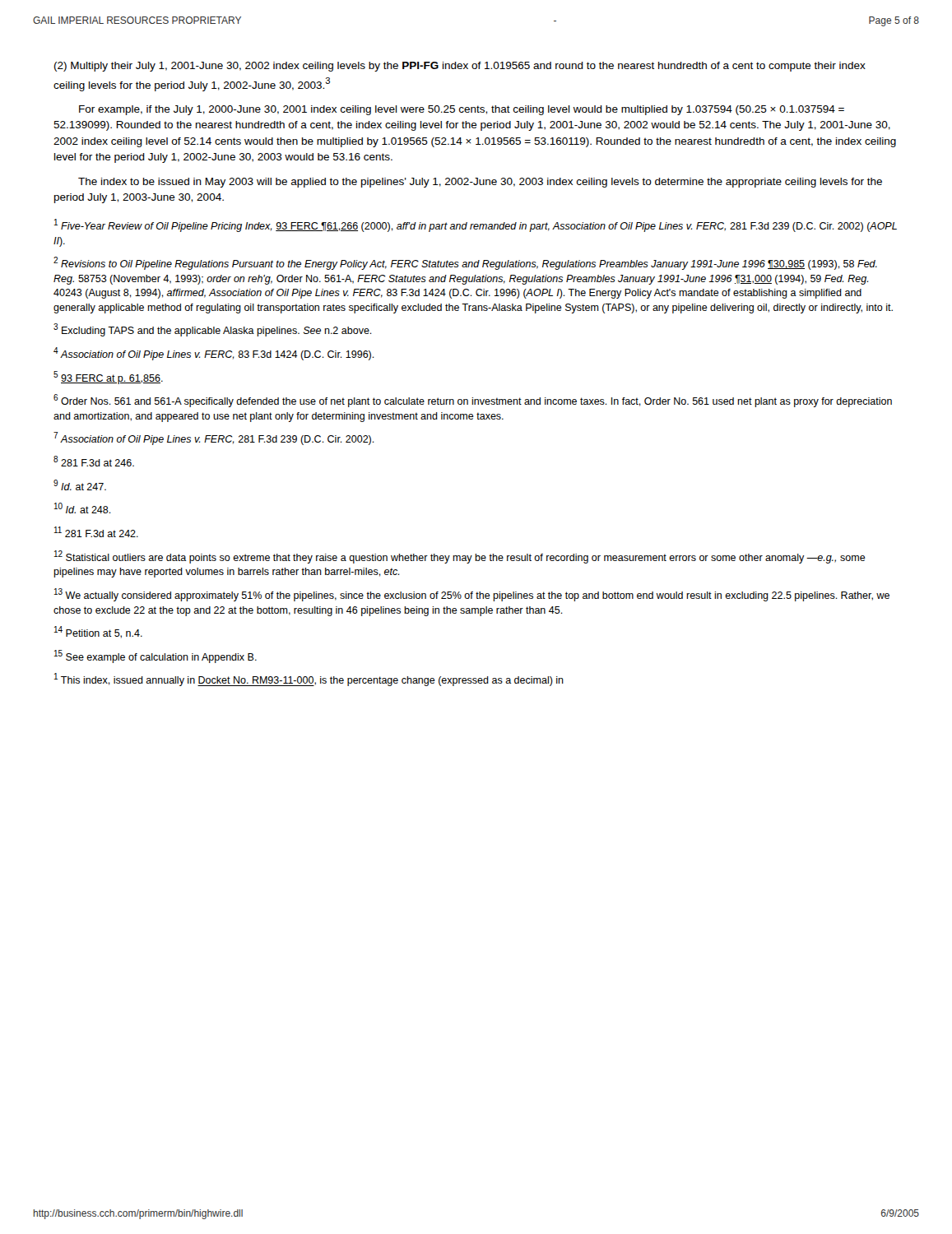Select the text block starting "5 93 FERC at"
Image resolution: width=952 pixels, height=1234 pixels.
coord(108,377)
